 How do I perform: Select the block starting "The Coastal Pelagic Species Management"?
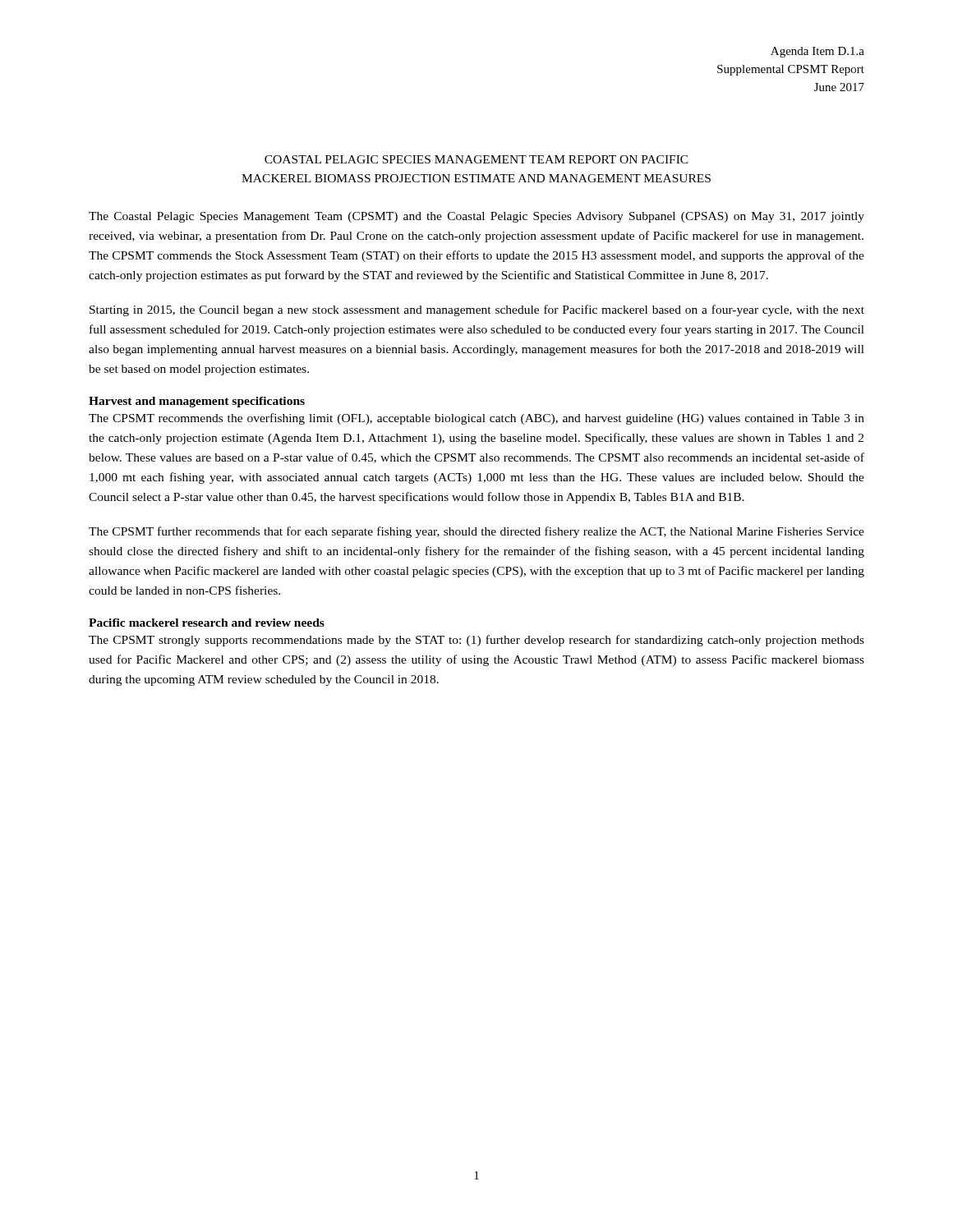coord(476,245)
